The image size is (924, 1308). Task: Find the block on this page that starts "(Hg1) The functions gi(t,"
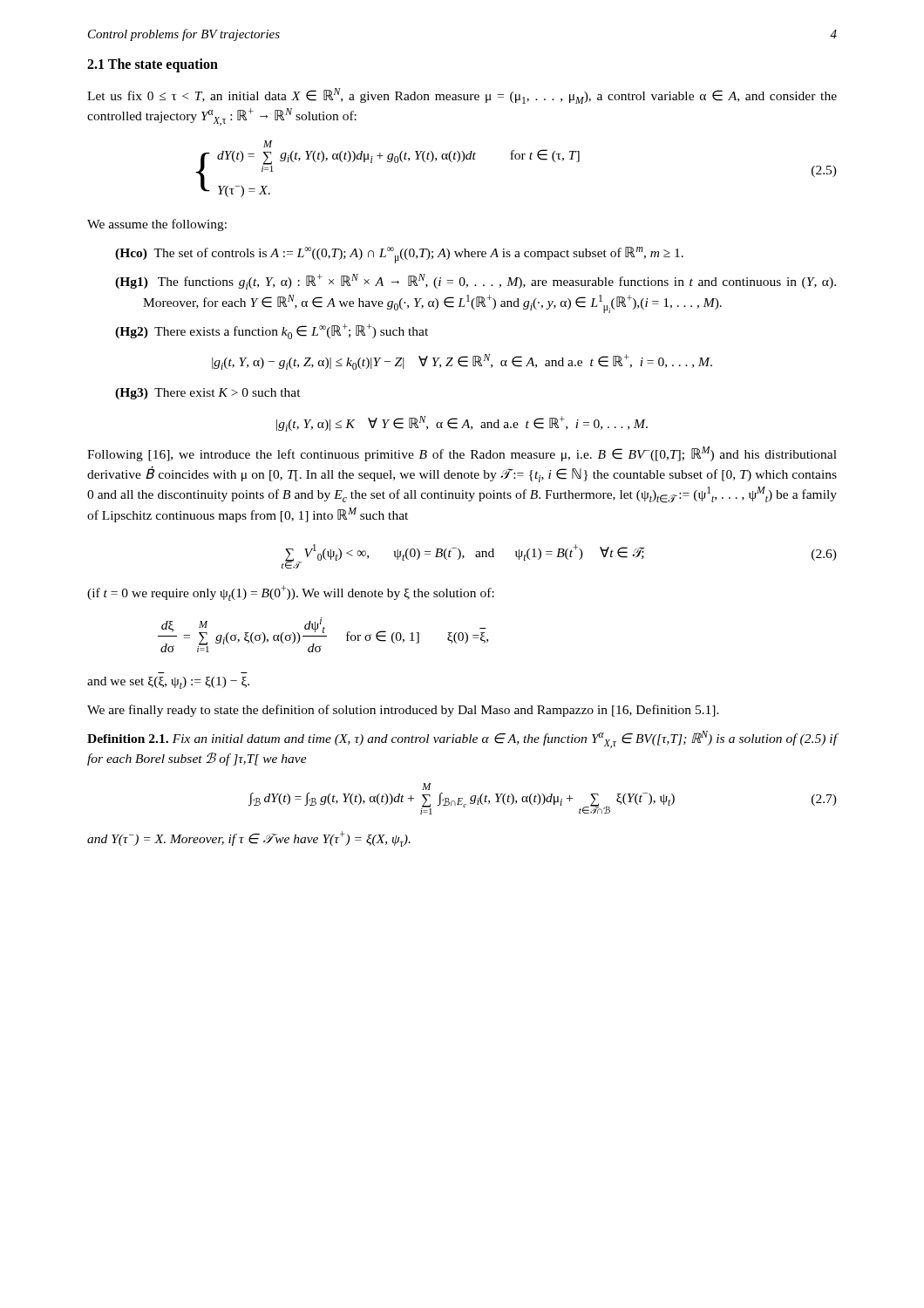pyautogui.click(x=476, y=292)
